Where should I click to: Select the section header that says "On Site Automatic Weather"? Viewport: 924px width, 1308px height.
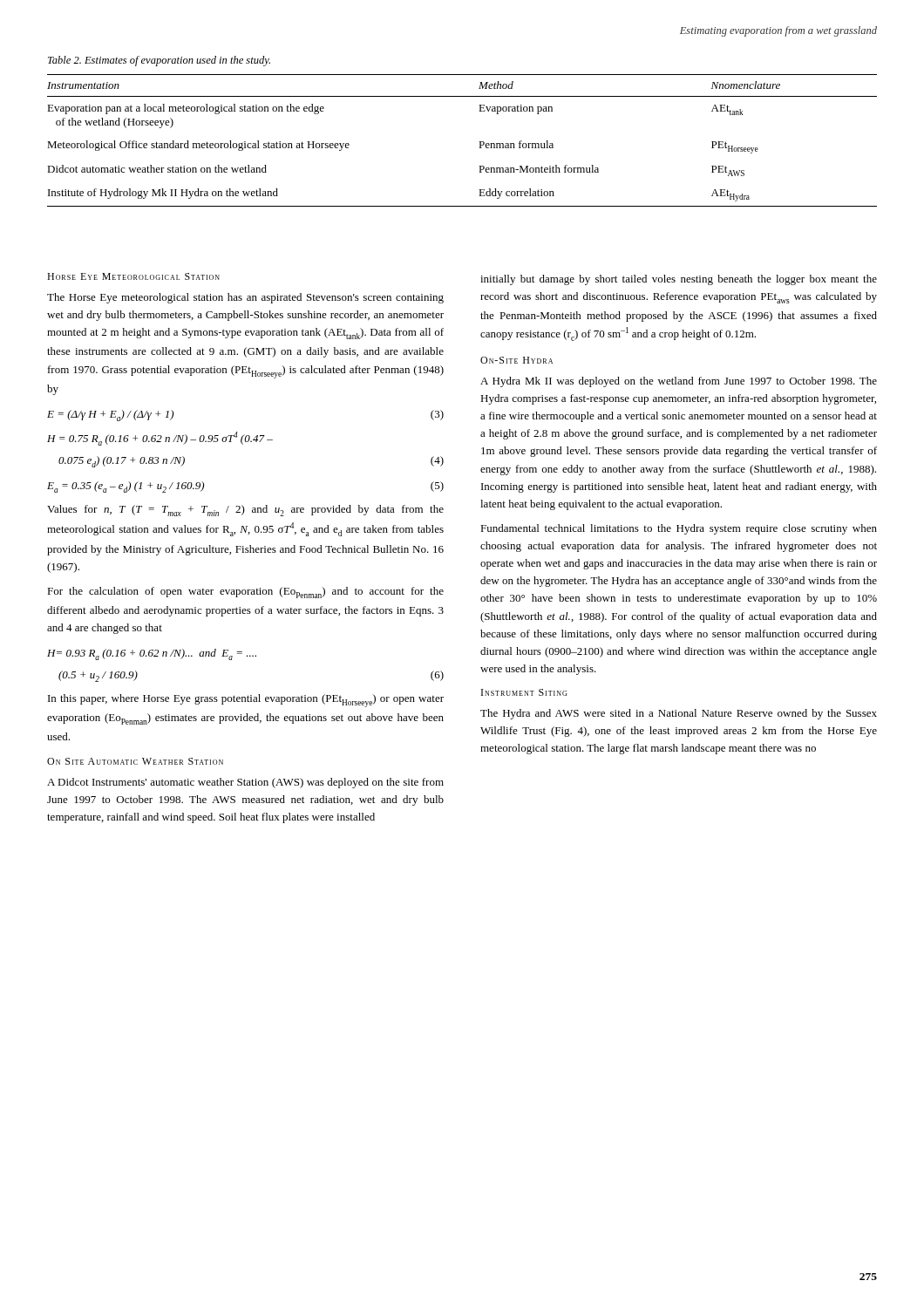pos(135,761)
